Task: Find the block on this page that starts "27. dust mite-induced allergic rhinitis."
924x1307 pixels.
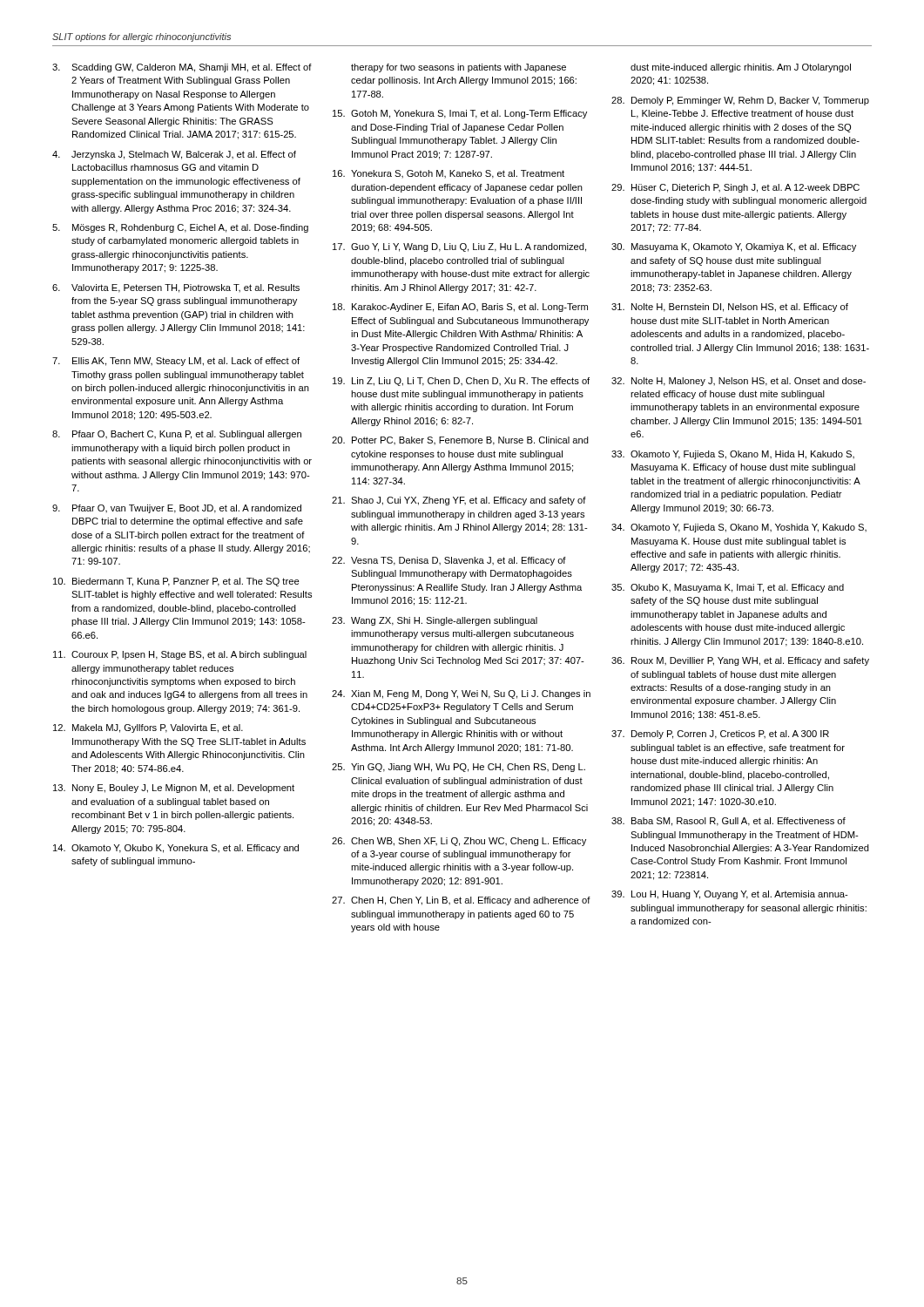Action: [x=742, y=74]
